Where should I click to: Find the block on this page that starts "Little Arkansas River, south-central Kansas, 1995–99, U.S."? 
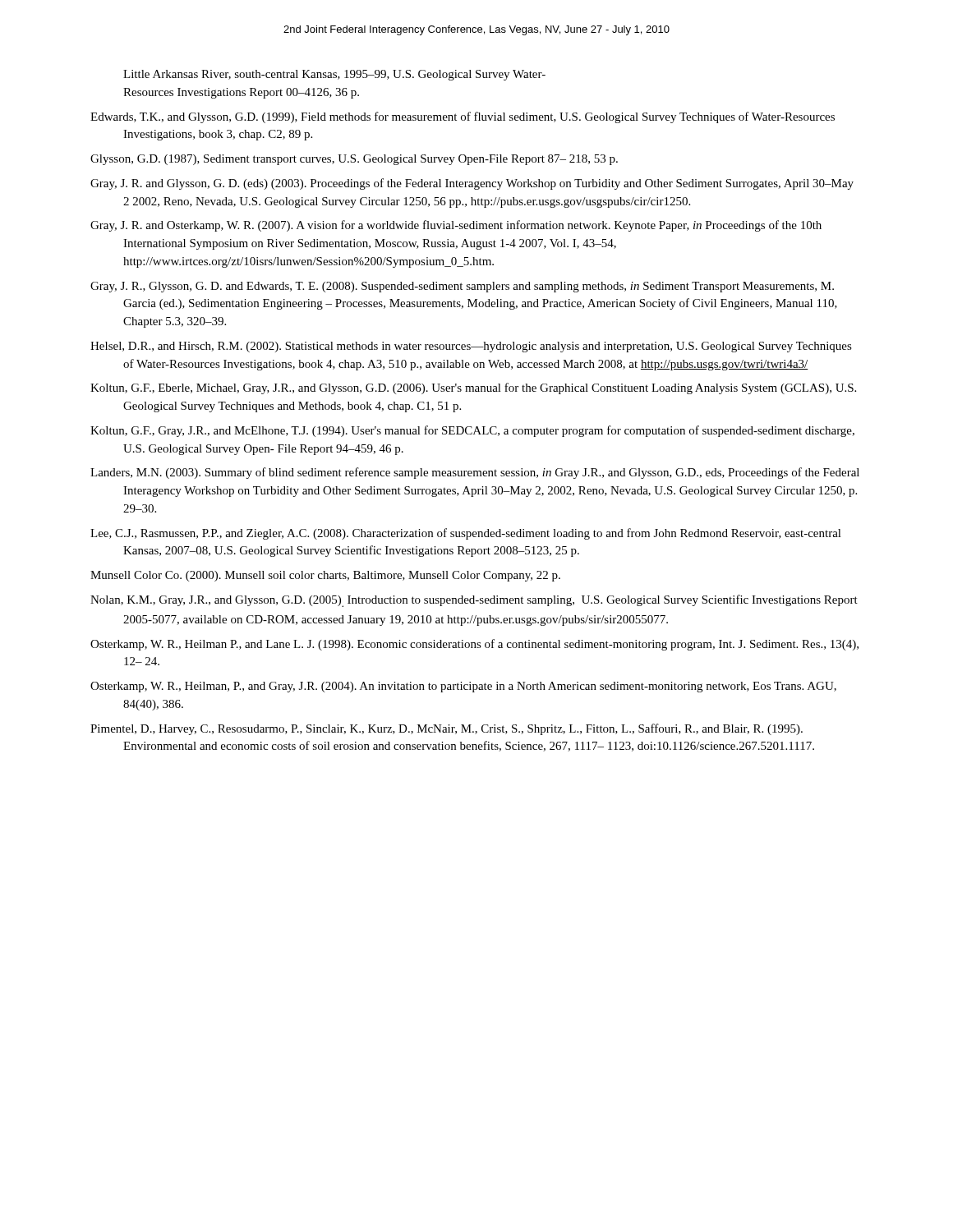tap(334, 83)
